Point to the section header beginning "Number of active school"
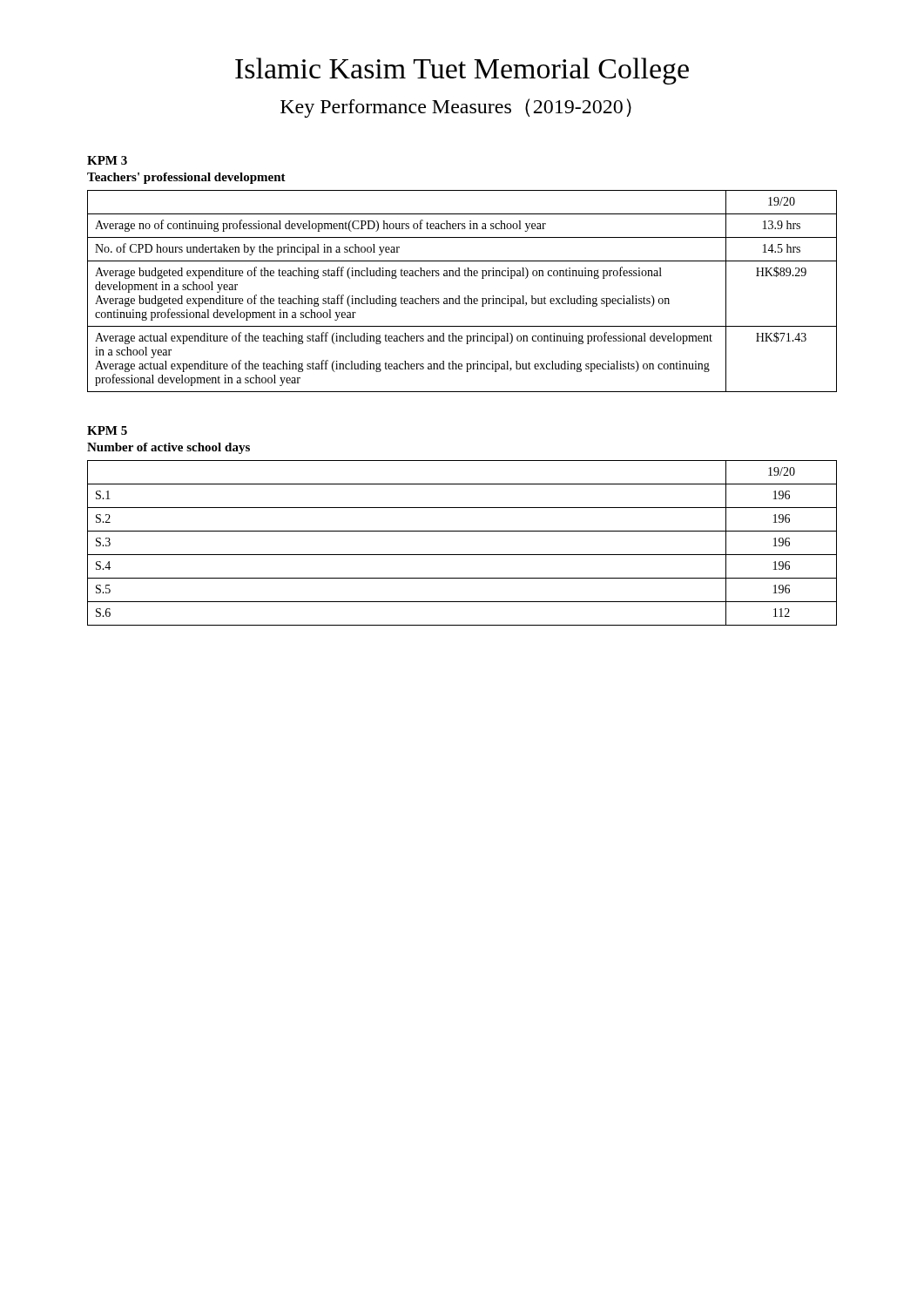Screen dimensions: 1307x924 click(x=169, y=447)
